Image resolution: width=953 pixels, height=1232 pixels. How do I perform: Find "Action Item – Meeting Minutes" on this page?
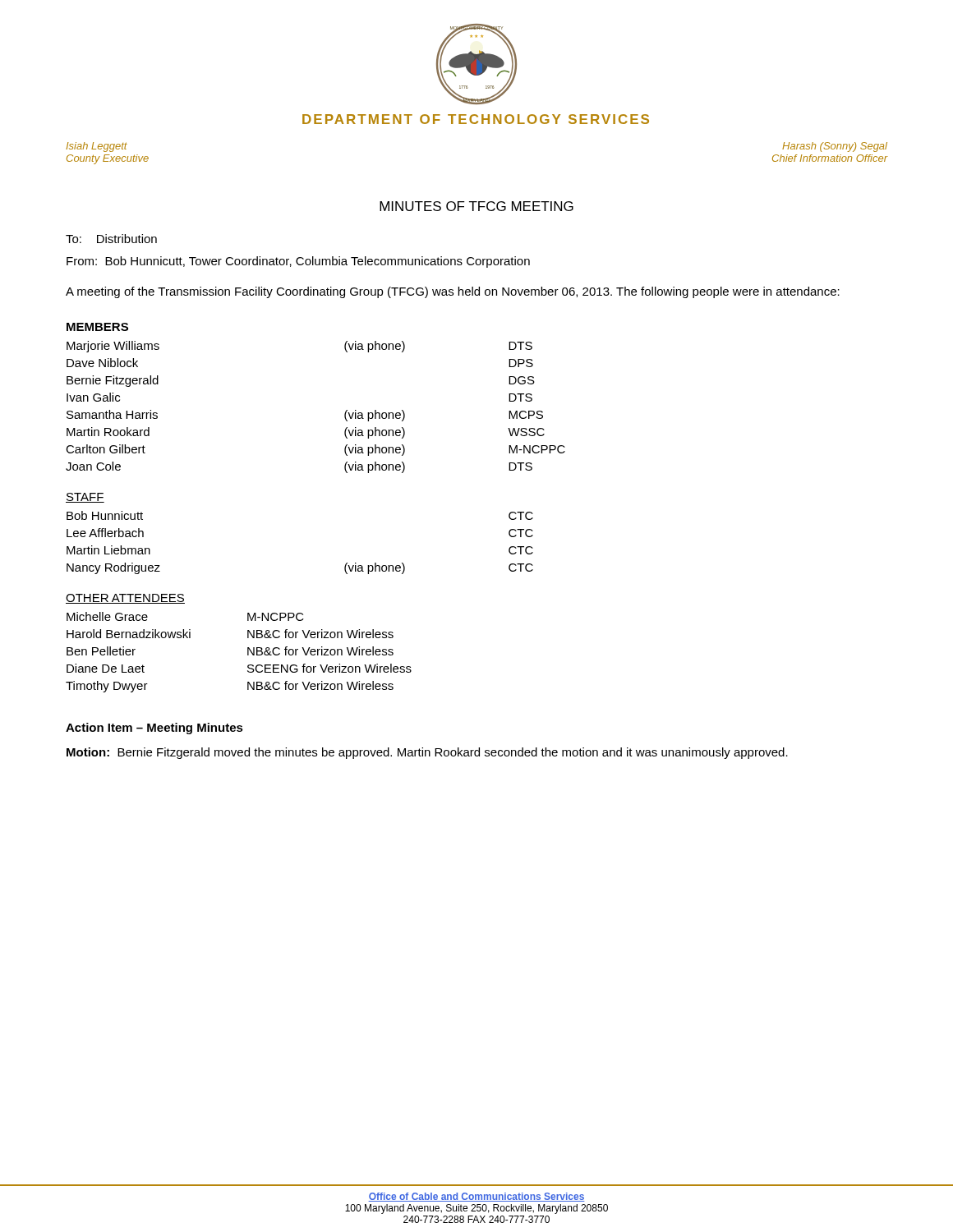click(154, 727)
